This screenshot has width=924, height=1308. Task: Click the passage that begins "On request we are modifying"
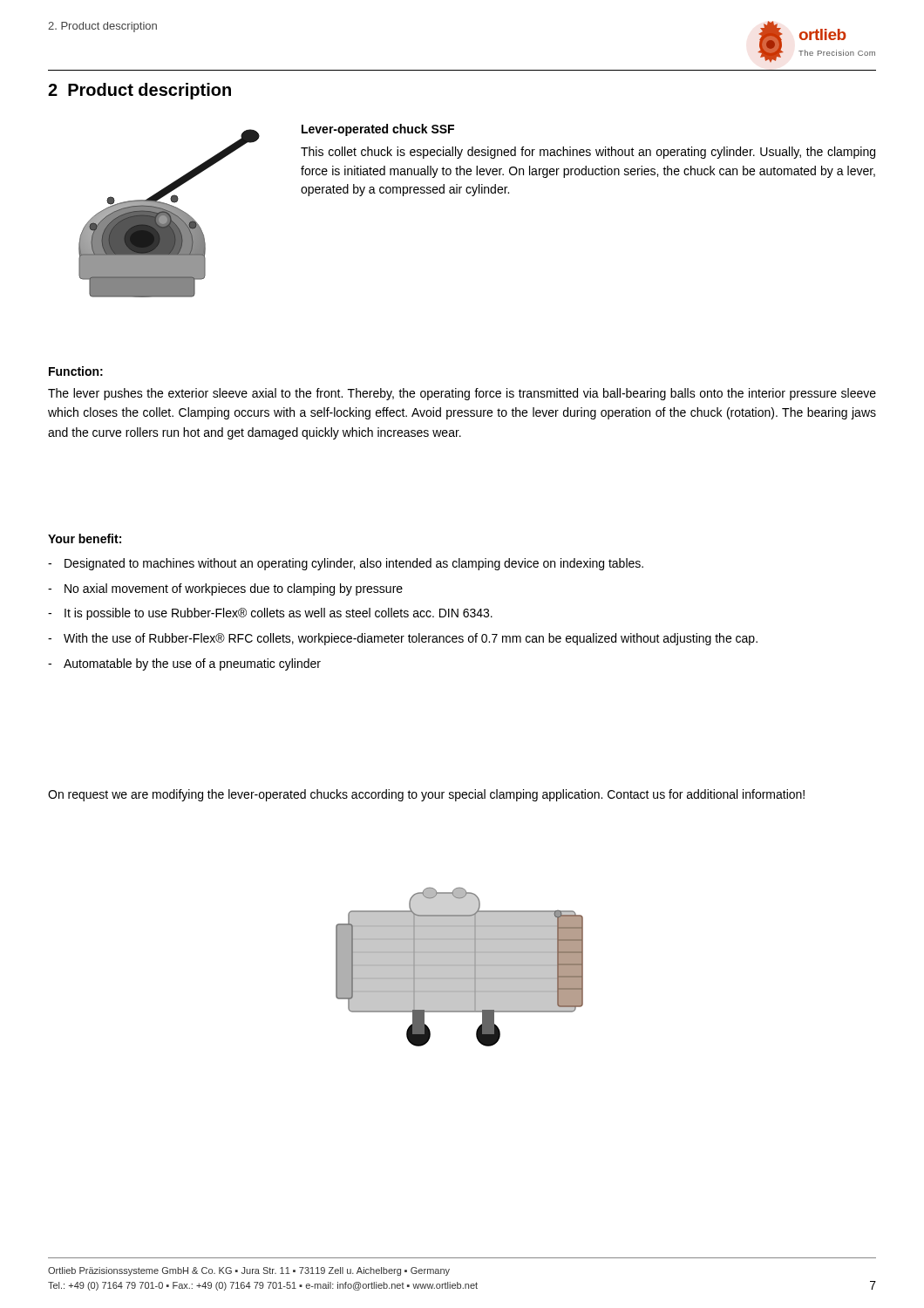(462, 795)
